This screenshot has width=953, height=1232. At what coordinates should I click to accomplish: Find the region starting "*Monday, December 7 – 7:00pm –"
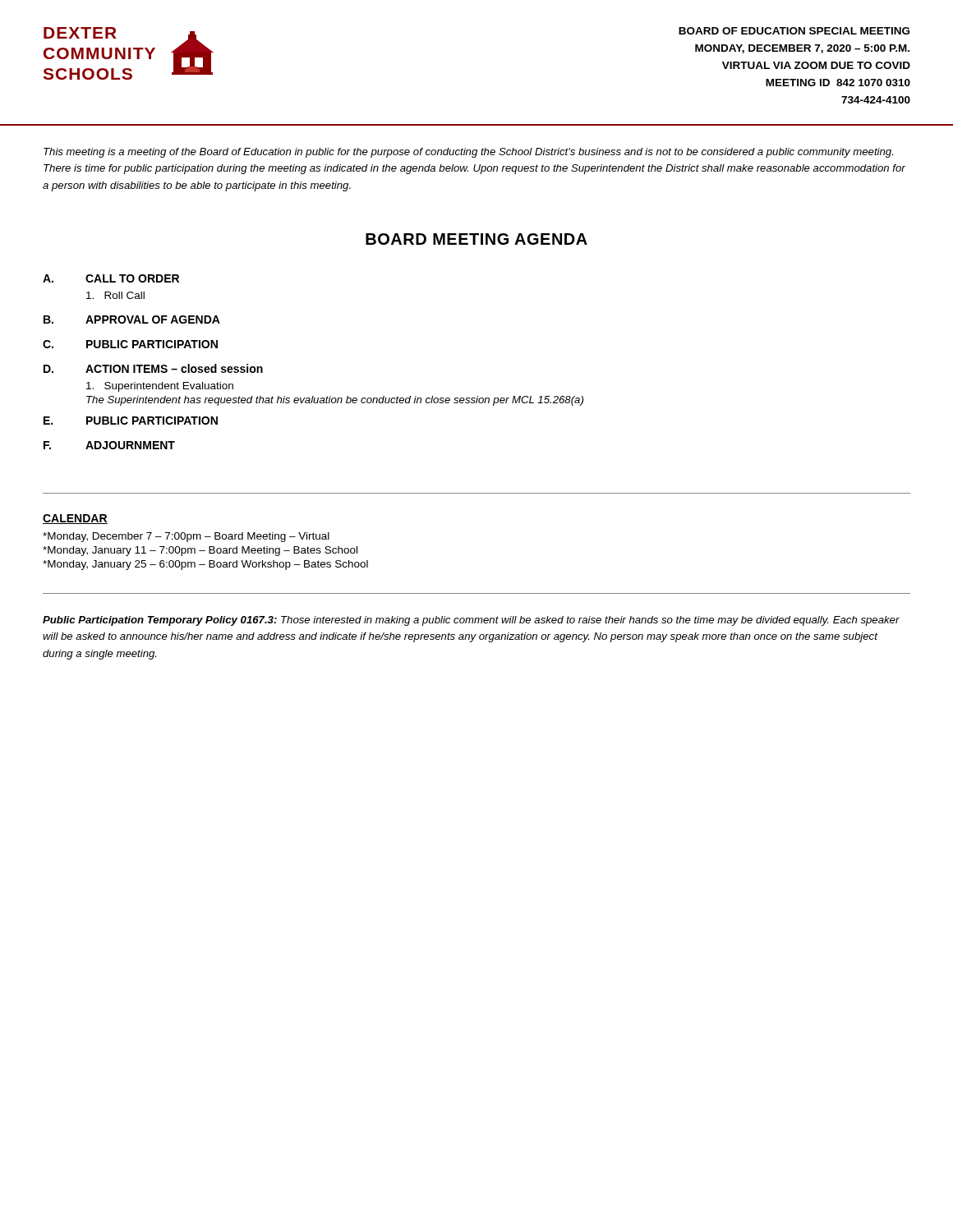[186, 537]
